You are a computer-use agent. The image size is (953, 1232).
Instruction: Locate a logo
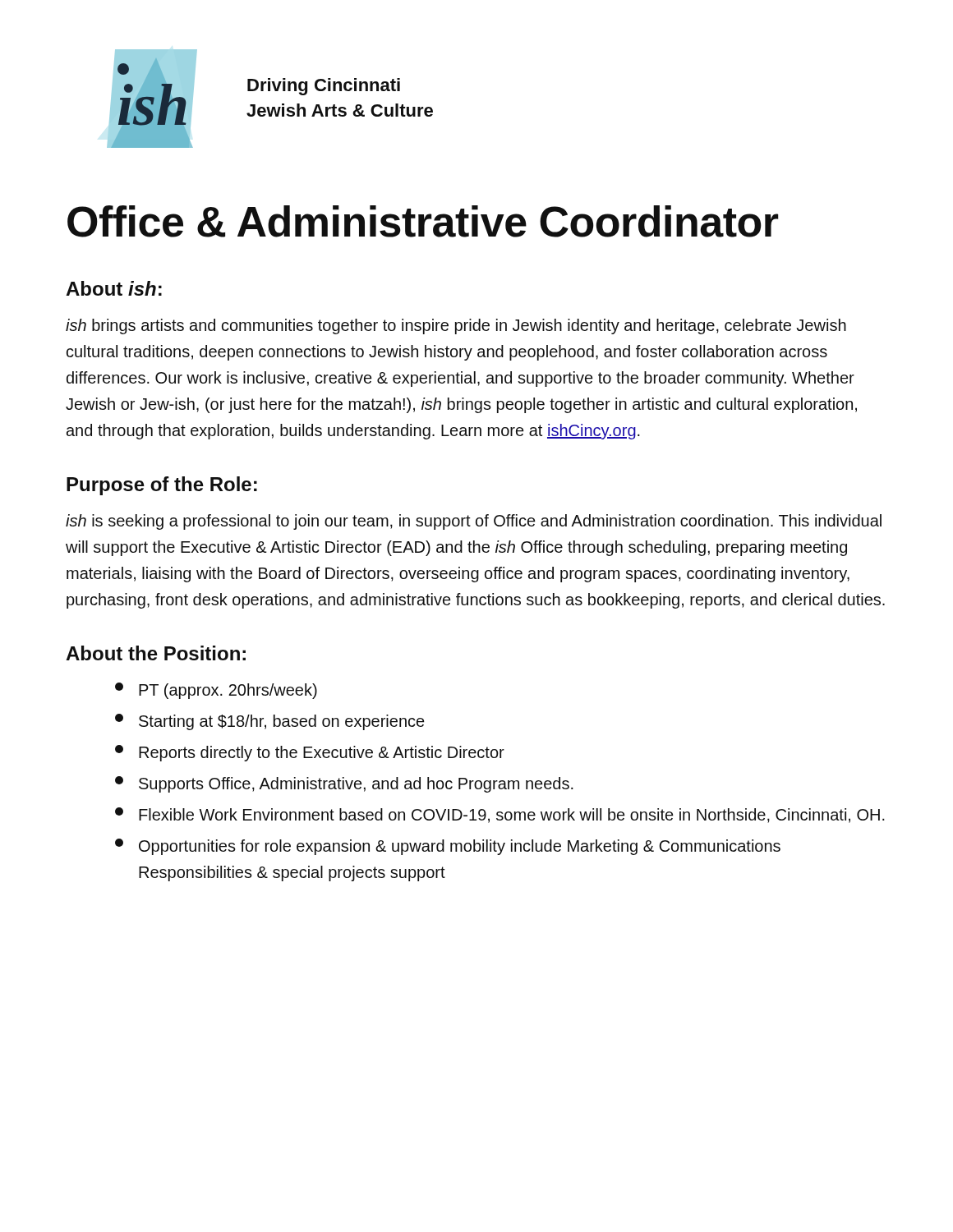(476, 99)
